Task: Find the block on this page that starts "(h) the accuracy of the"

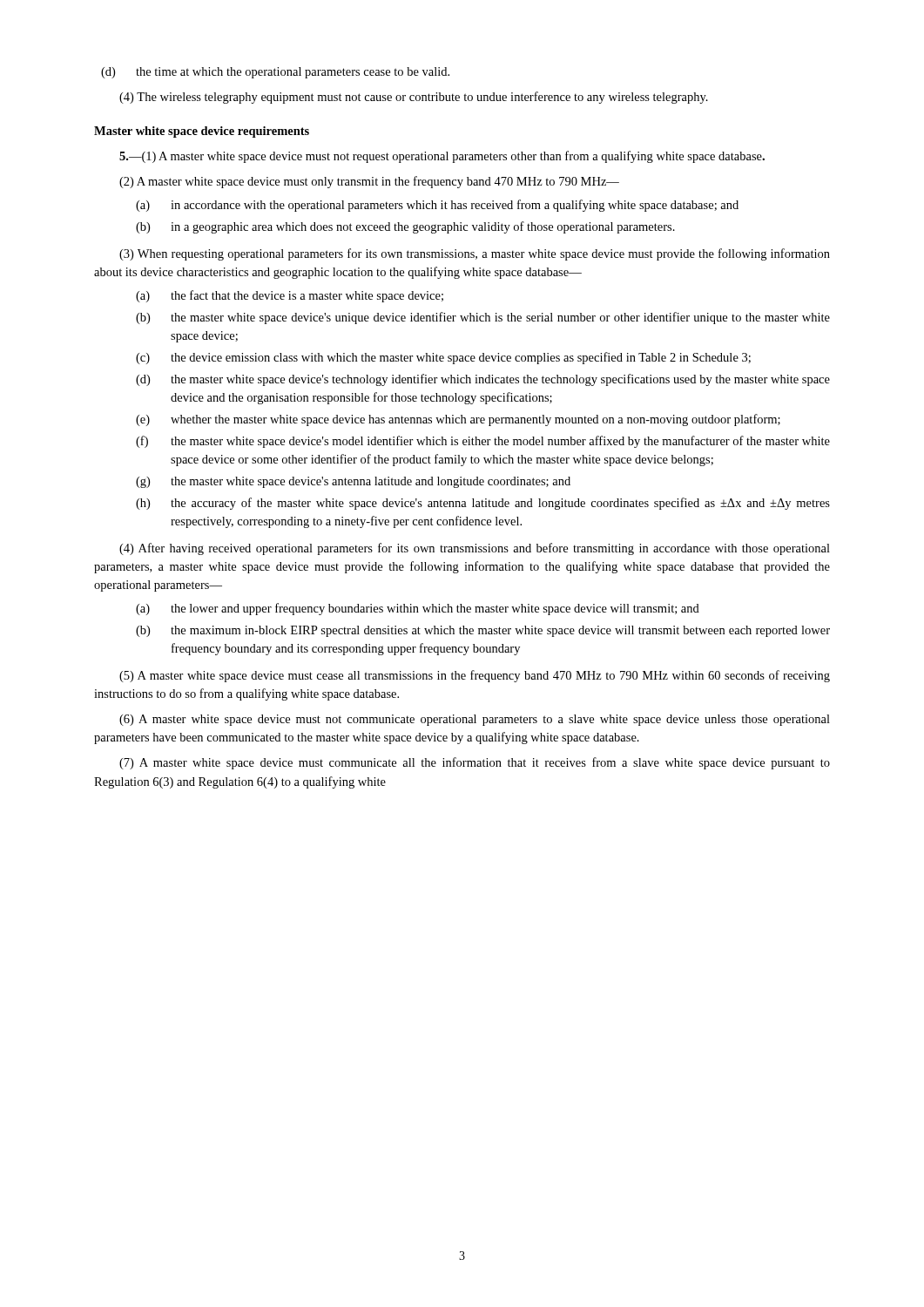Action: pyautogui.click(x=479, y=513)
